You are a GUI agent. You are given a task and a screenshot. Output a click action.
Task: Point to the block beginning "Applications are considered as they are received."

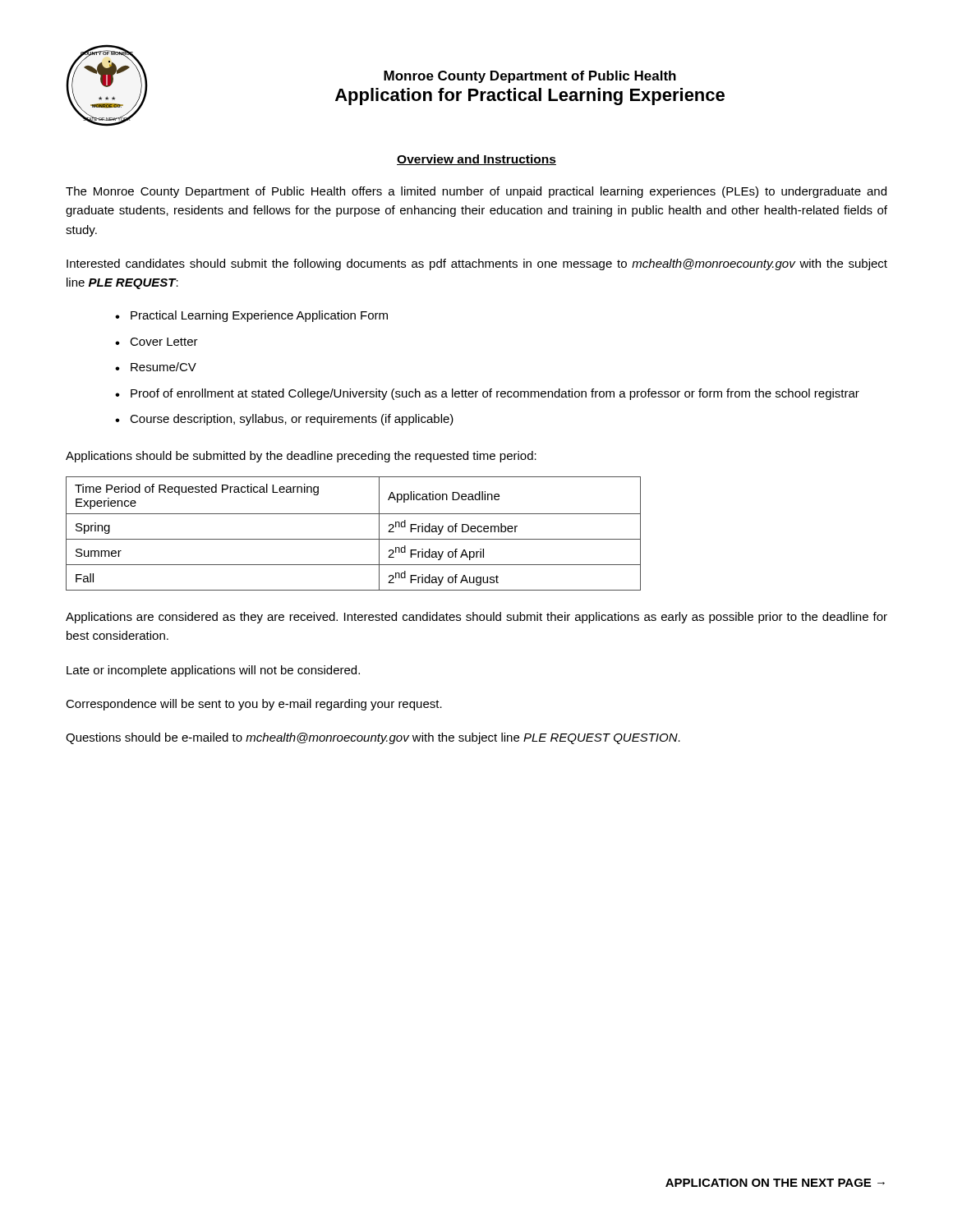[x=476, y=626]
